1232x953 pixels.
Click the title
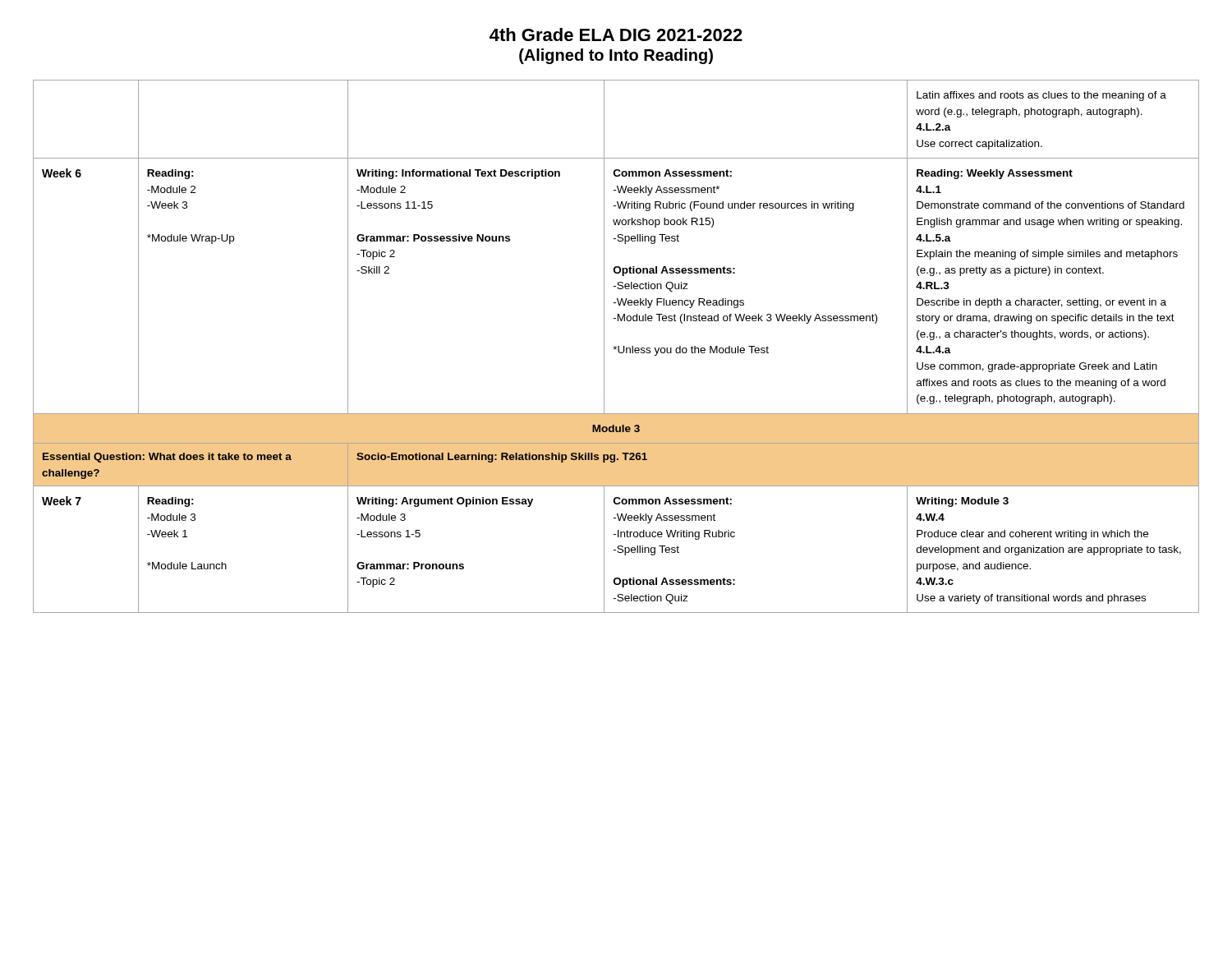pos(616,45)
